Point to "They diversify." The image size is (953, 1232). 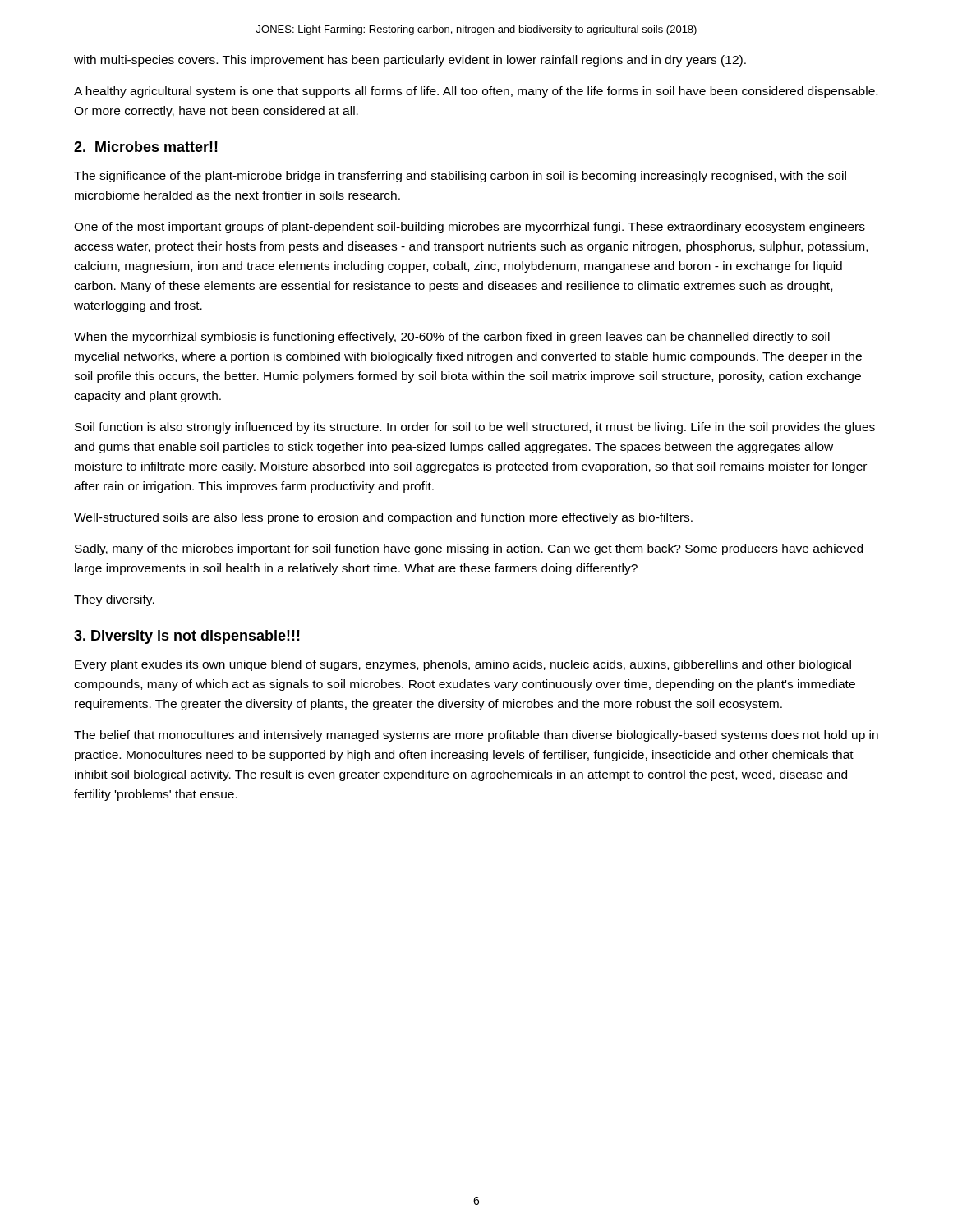pos(115,599)
